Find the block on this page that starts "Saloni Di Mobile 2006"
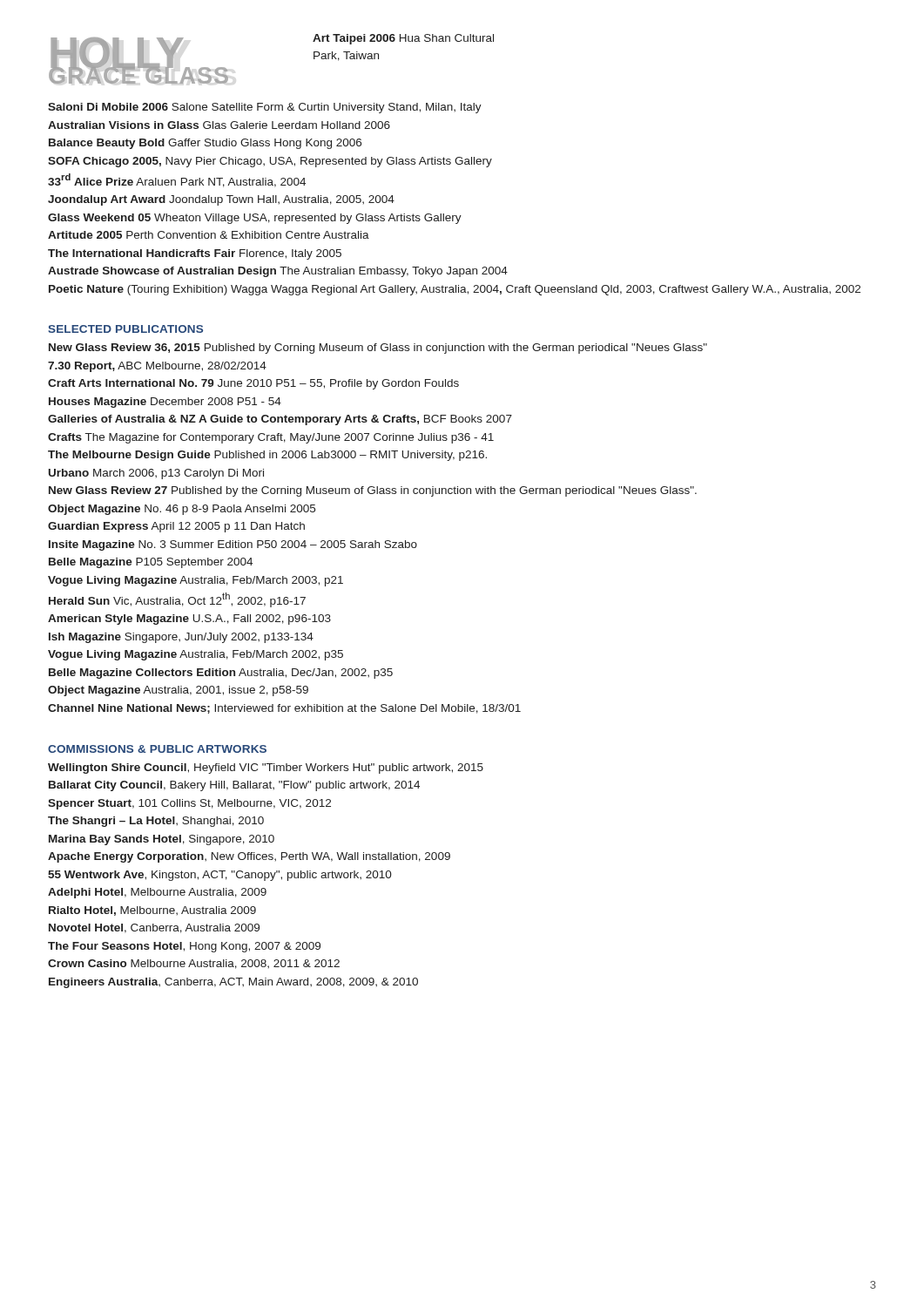The image size is (924, 1307). 265,108
